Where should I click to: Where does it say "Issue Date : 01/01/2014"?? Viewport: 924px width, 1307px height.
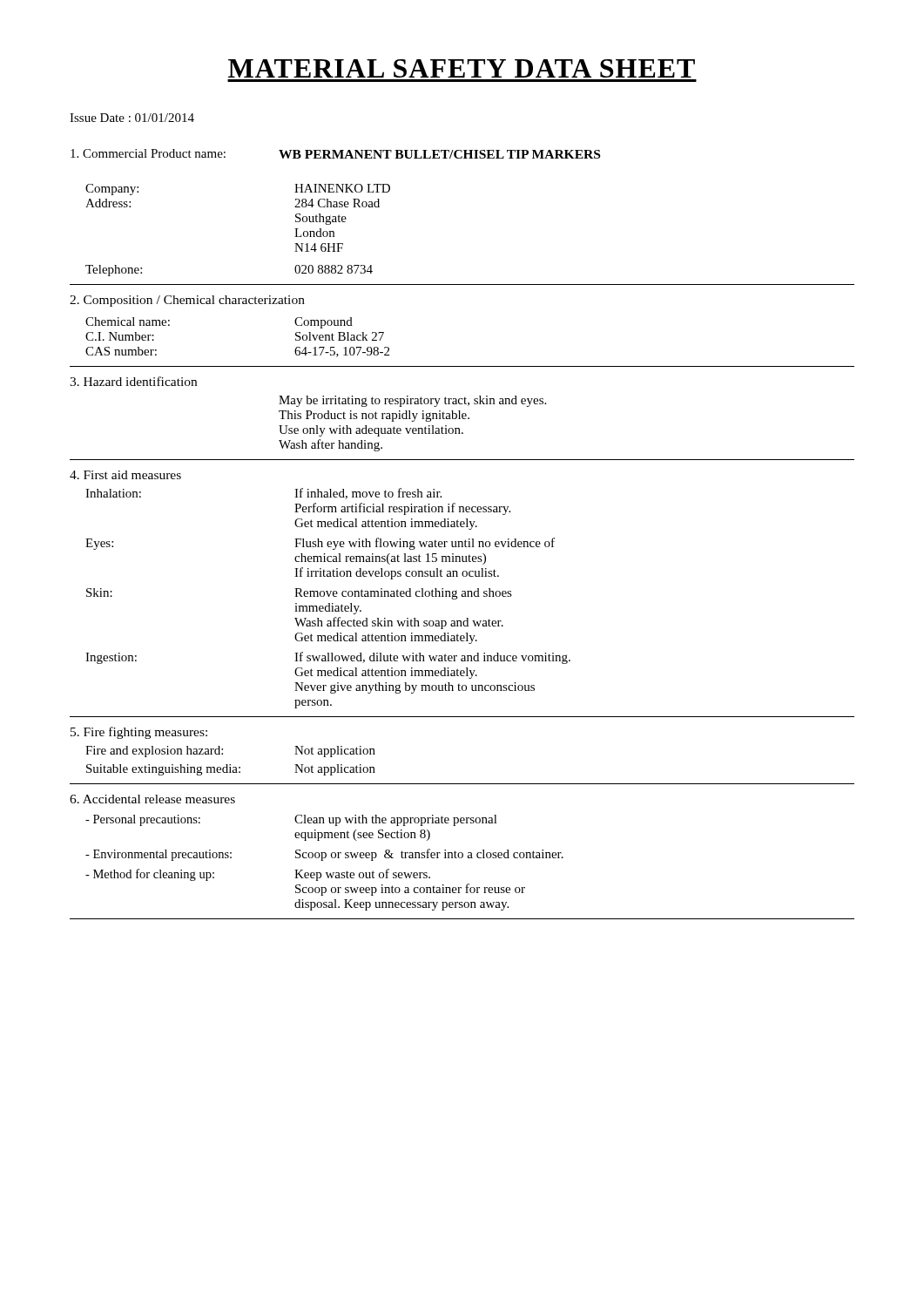pyautogui.click(x=132, y=118)
